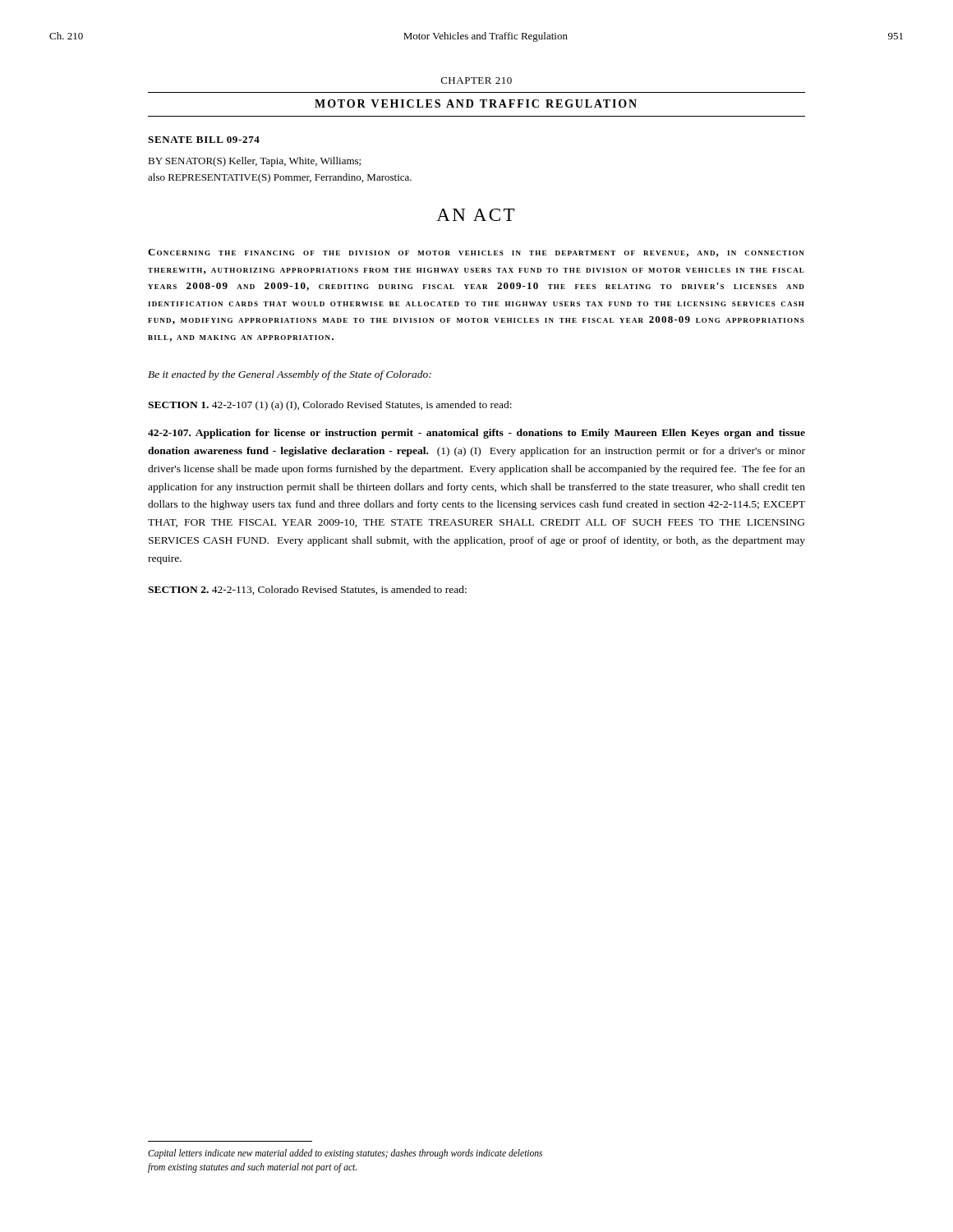This screenshot has height=1232, width=953.
Task: Find the text block that reads "BY SENATOR(S) Keller, Tapia, White,"
Action: click(x=280, y=169)
